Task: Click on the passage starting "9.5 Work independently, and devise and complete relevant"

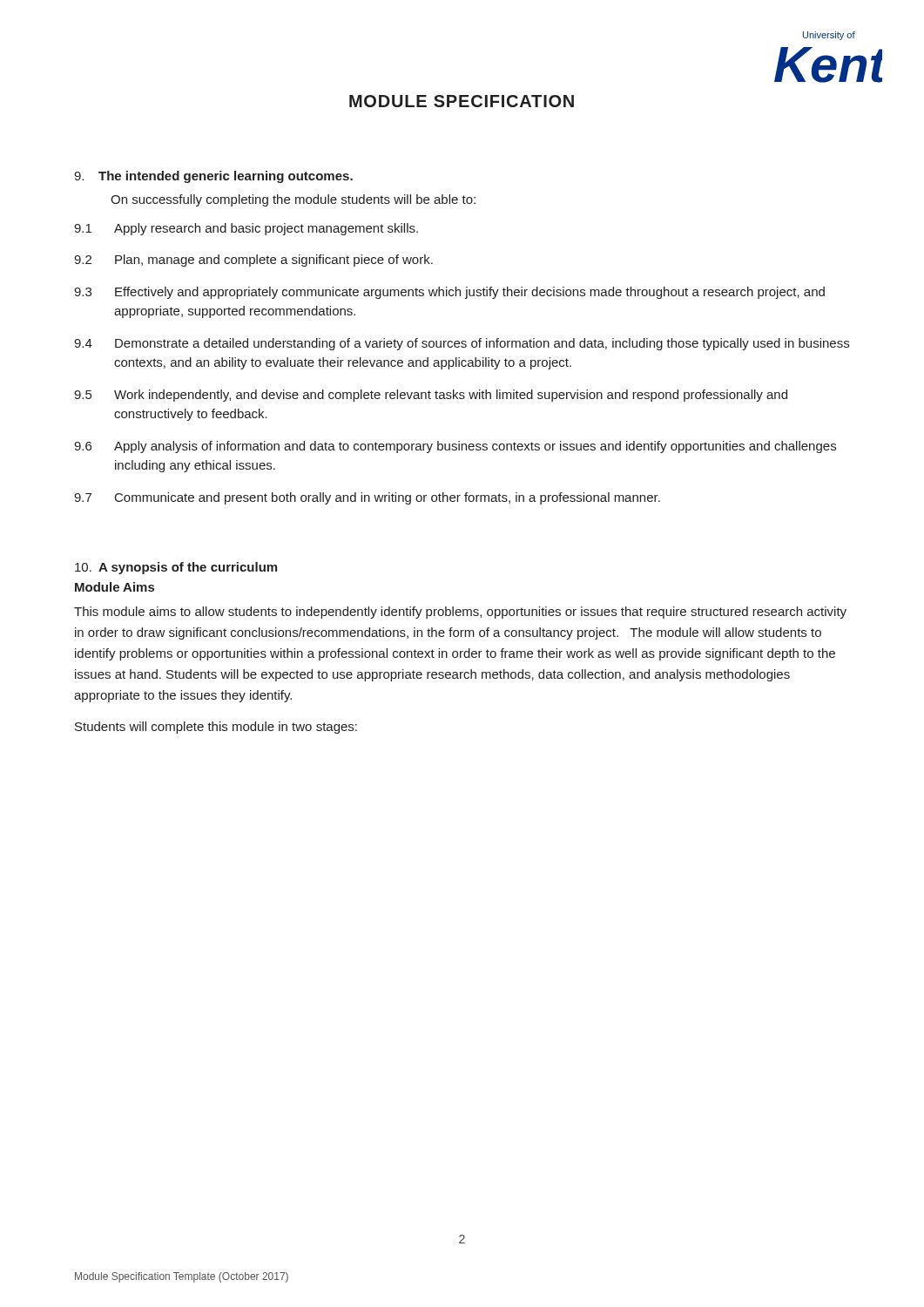Action: point(462,404)
